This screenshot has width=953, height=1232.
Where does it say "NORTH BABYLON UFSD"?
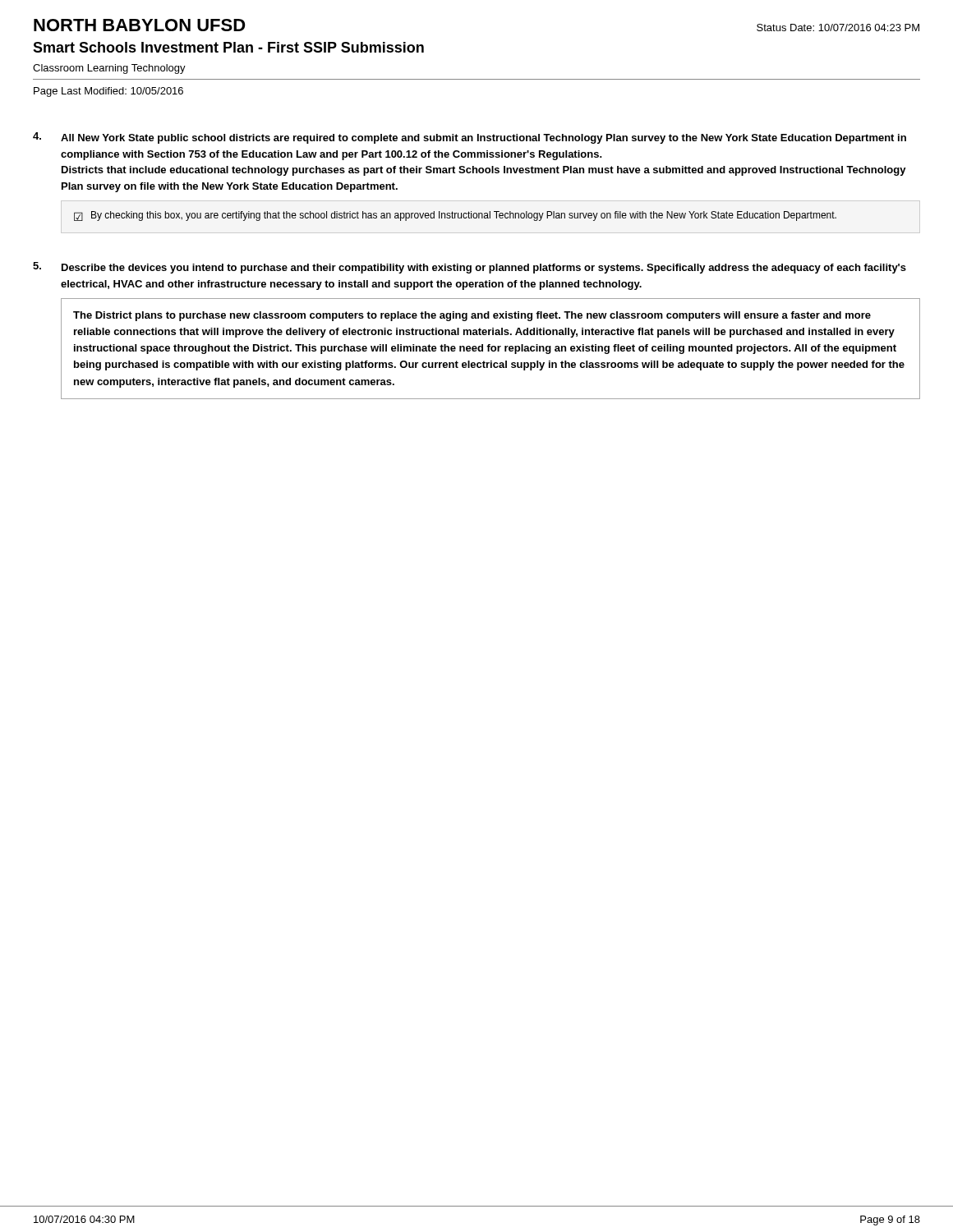click(139, 25)
